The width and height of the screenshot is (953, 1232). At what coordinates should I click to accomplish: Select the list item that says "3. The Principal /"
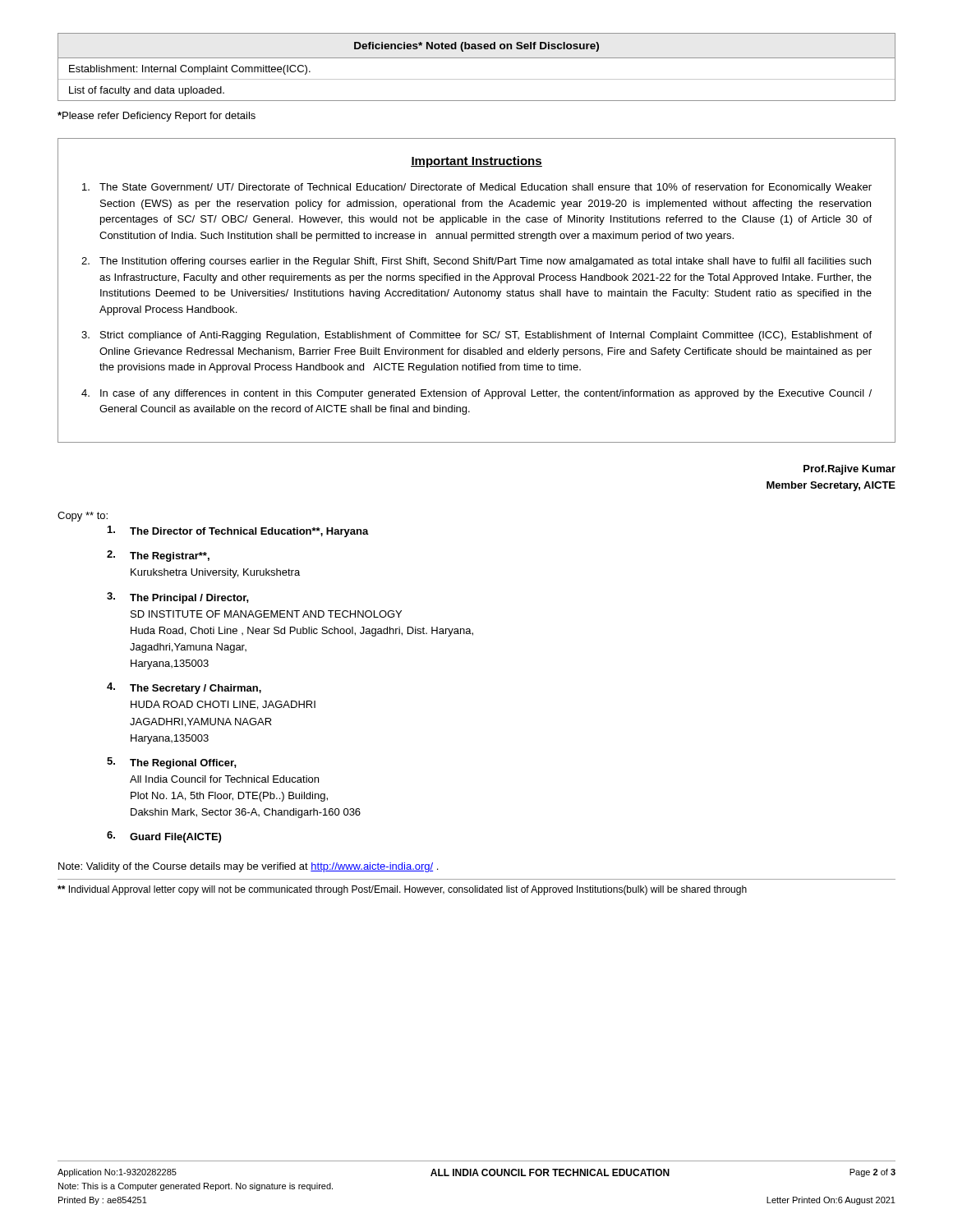click(x=178, y=598)
